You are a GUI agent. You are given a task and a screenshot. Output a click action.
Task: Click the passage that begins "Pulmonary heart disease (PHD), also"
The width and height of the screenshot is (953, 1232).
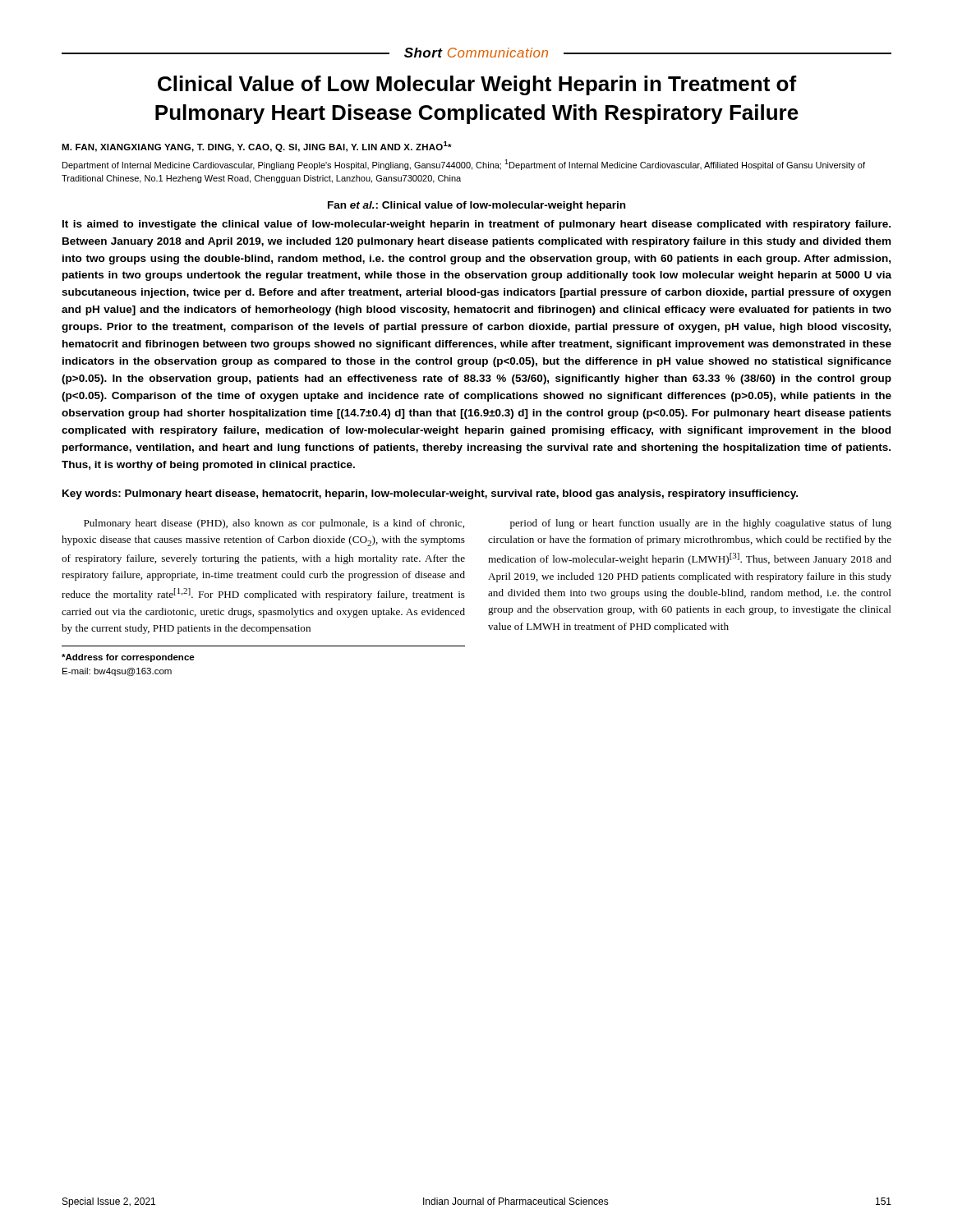point(263,597)
